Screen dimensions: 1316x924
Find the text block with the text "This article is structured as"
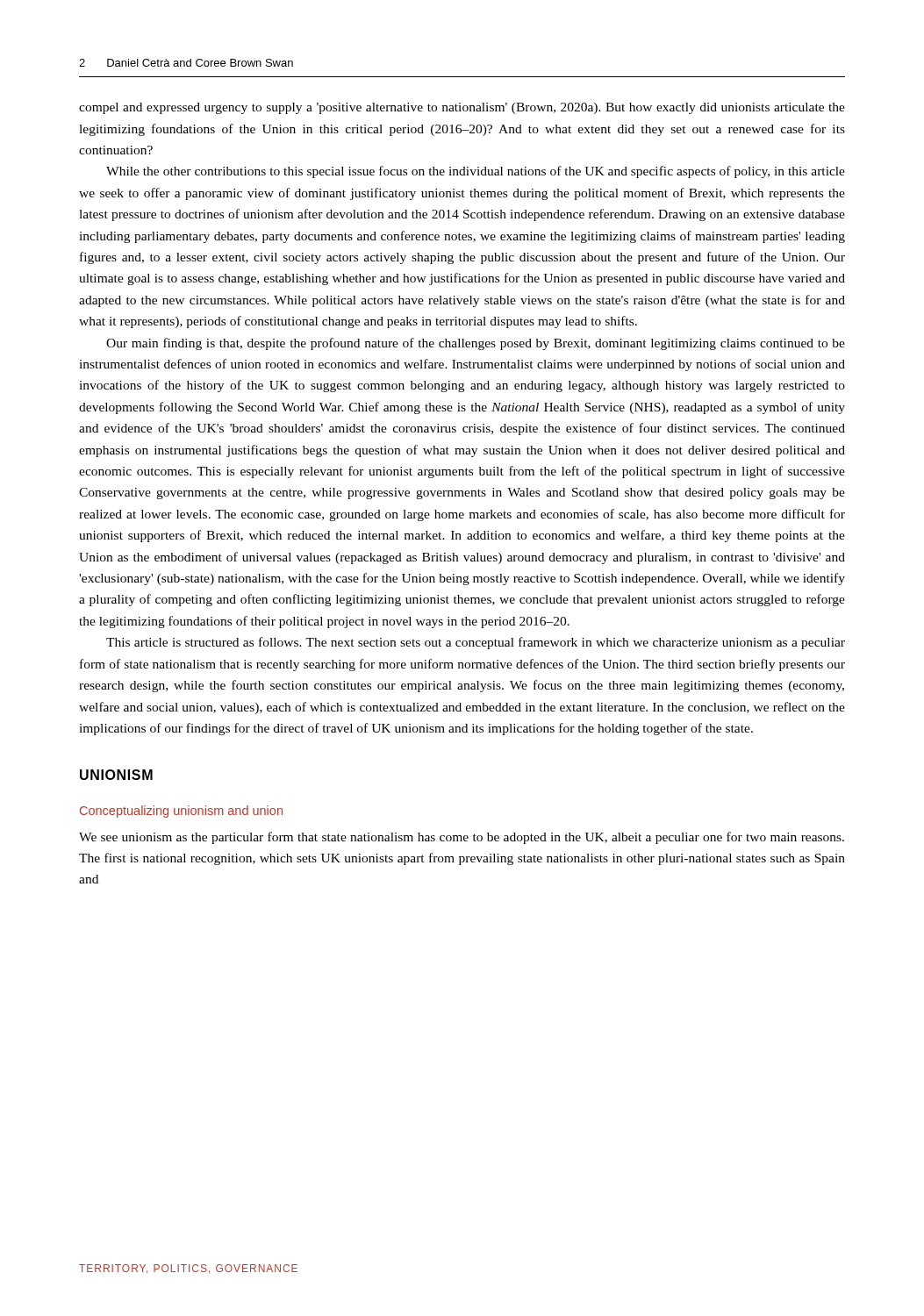point(462,686)
